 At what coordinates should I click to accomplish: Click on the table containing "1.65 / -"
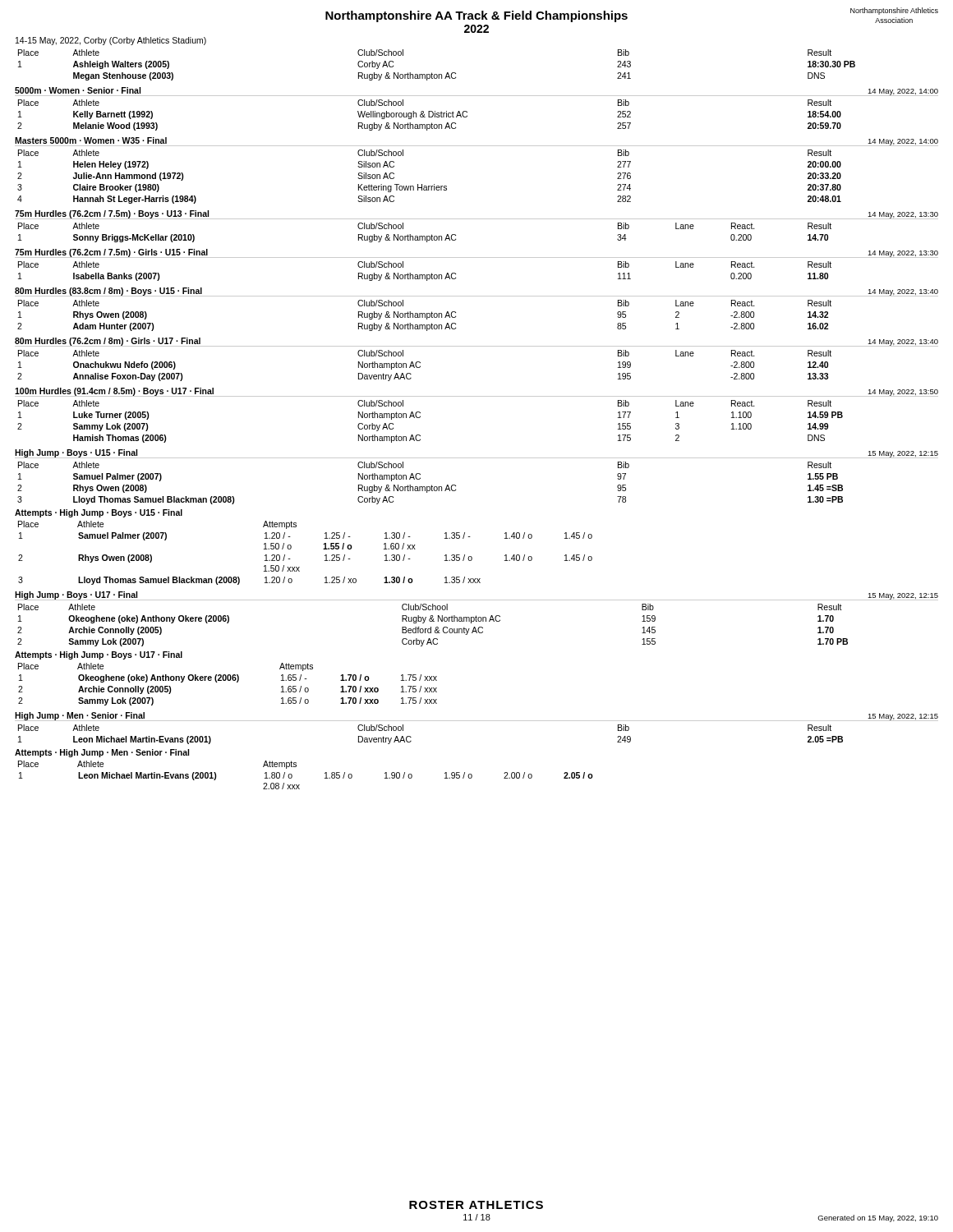(x=476, y=683)
